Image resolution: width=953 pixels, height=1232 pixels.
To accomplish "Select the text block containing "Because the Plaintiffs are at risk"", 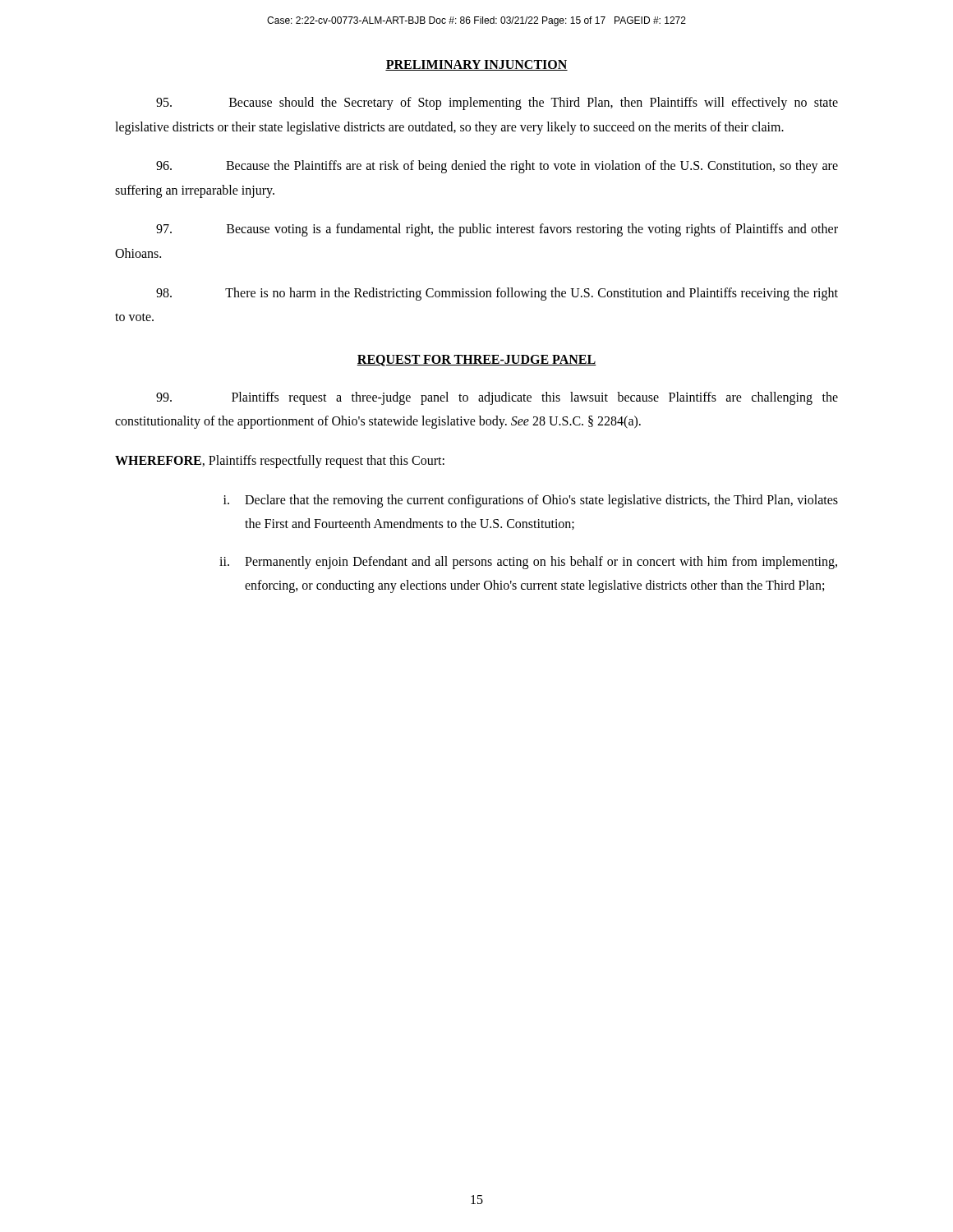I will click(x=476, y=175).
